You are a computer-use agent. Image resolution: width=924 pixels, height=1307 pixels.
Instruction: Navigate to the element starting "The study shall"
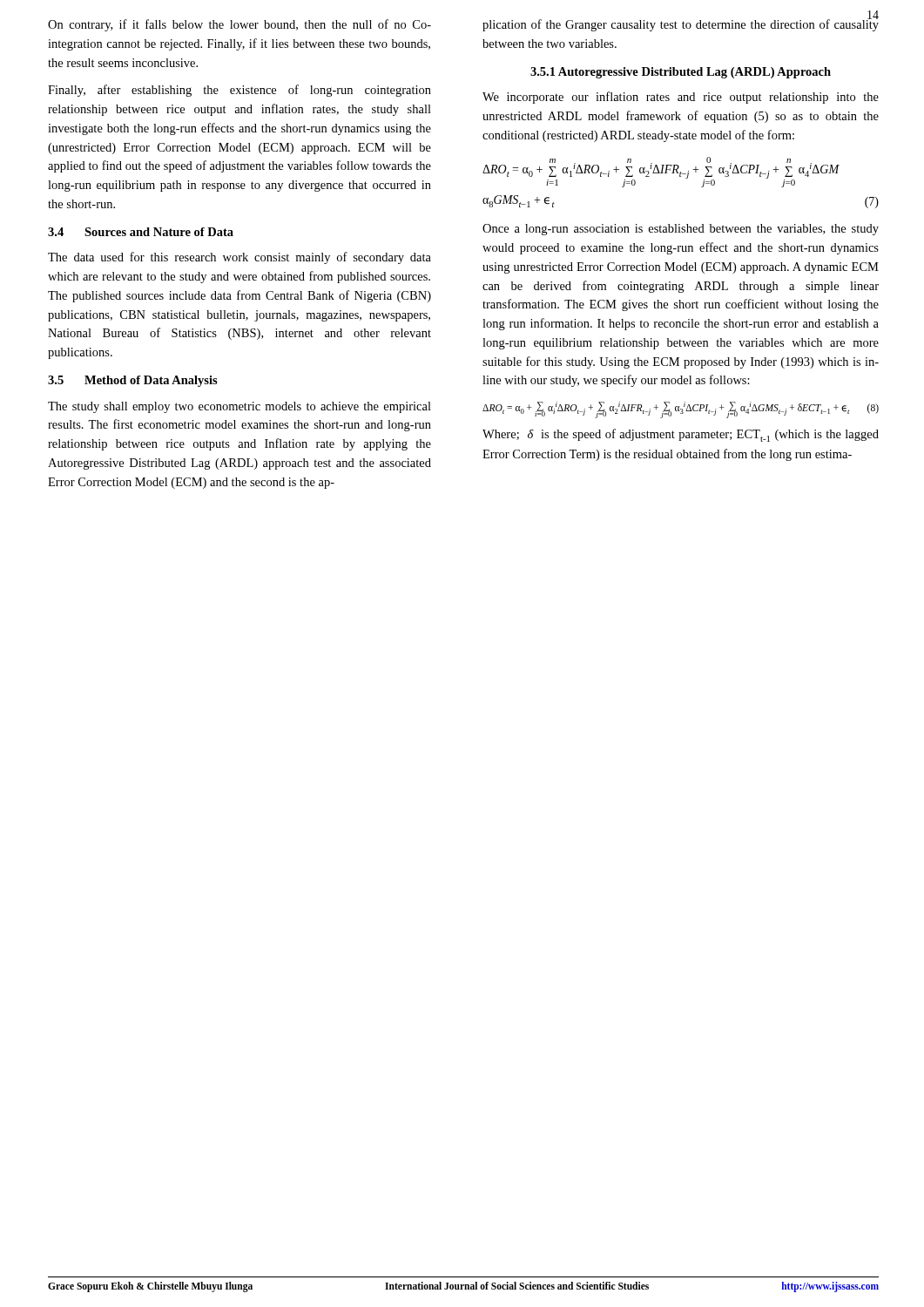pos(239,444)
